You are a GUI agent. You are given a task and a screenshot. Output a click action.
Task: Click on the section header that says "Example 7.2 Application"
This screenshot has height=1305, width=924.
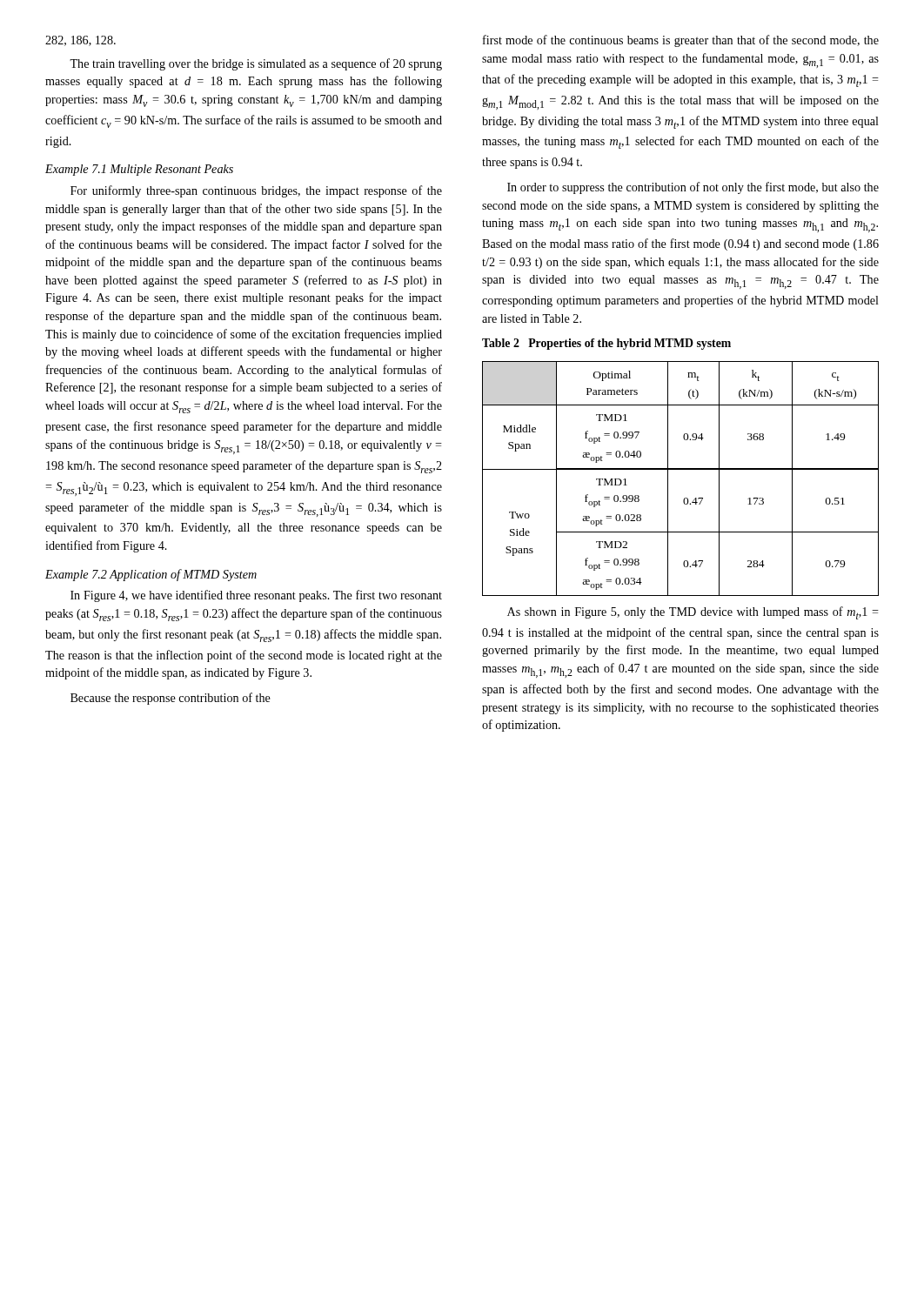tap(151, 574)
